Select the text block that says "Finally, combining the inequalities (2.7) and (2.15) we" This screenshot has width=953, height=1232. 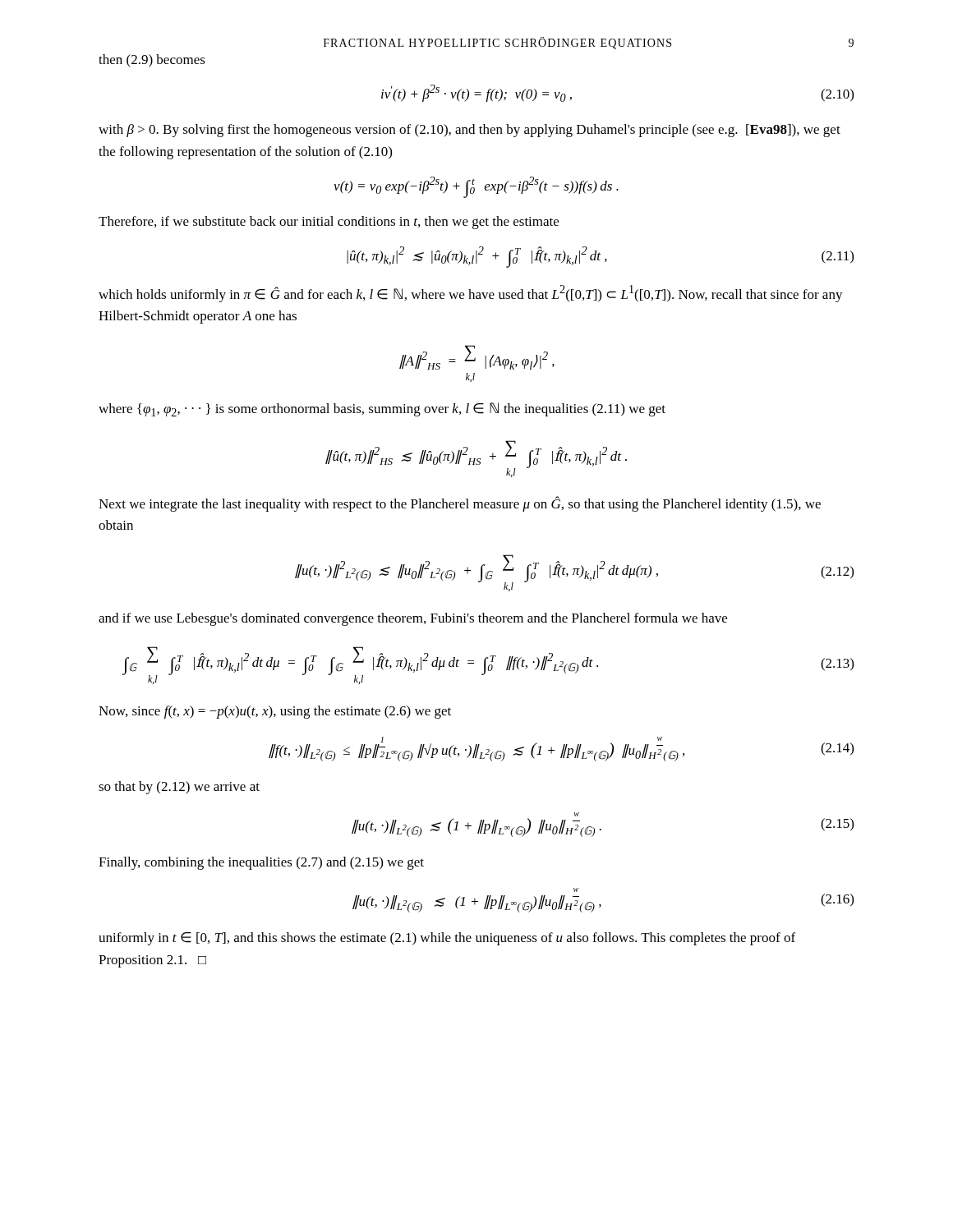click(x=261, y=862)
